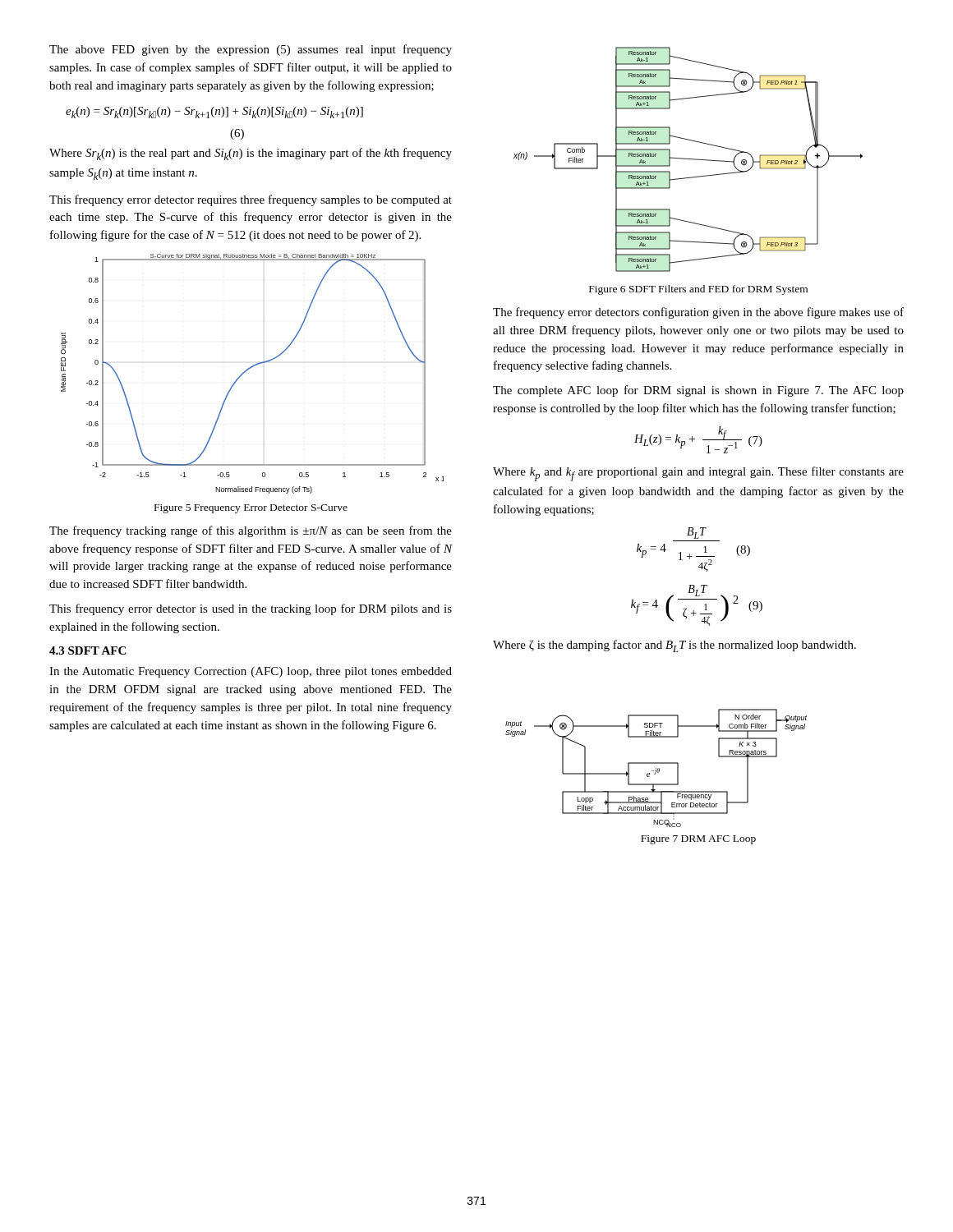This screenshot has width=953, height=1232.
Task: Locate the block starting "The frequency tracking range"
Action: pos(251,579)
